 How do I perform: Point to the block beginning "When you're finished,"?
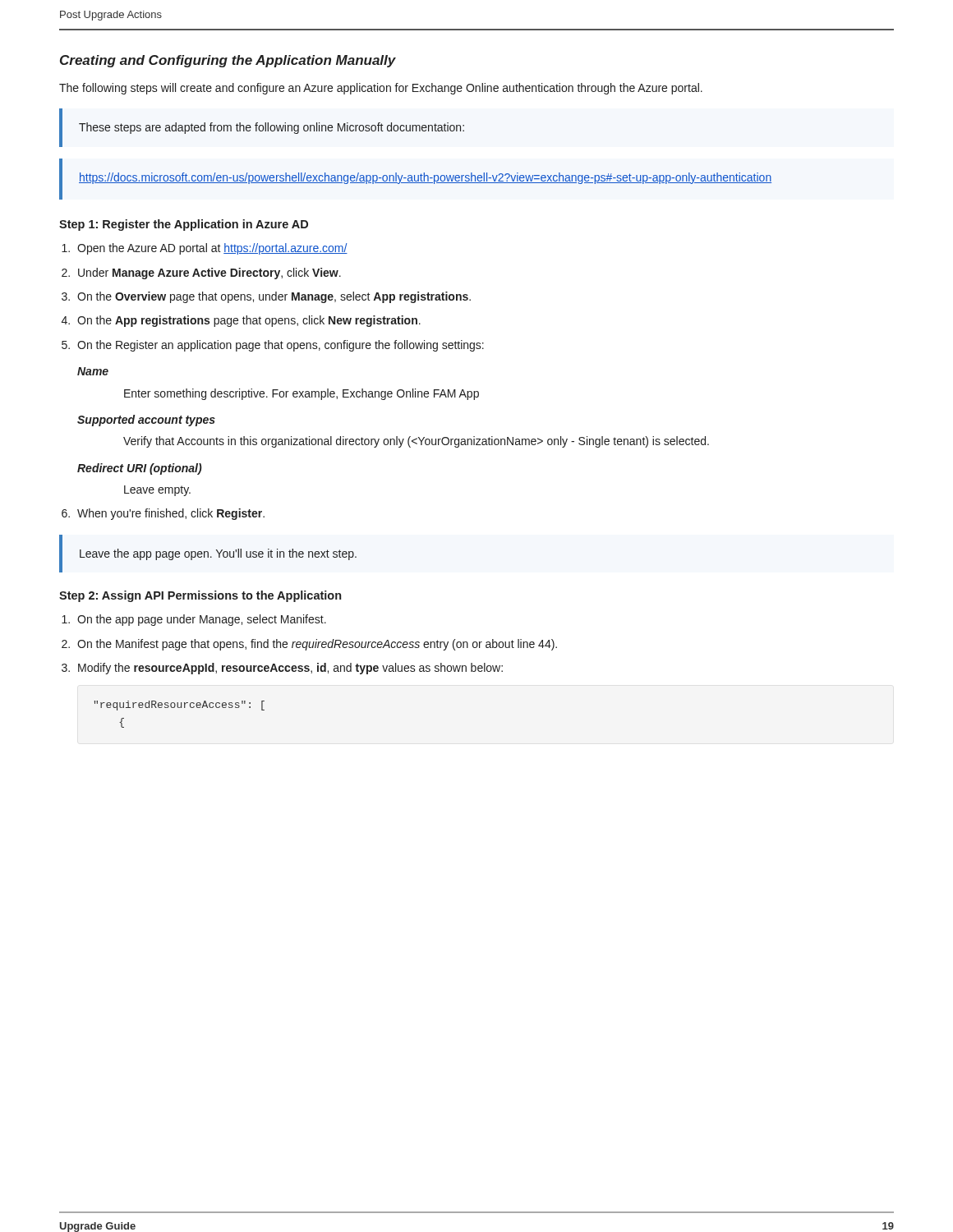pyautogui.click(x=171, y=514)
